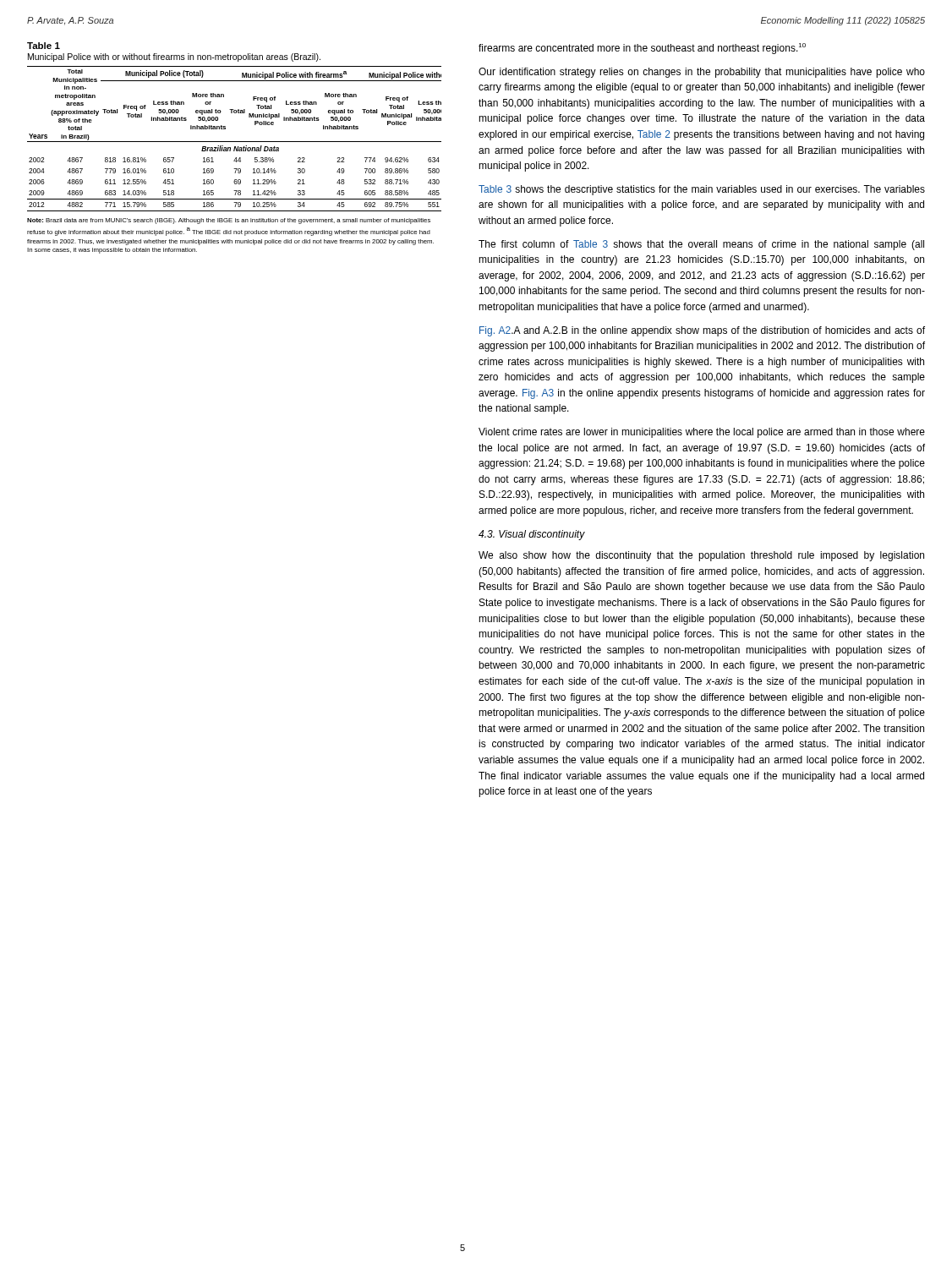Find a section header
This screenshot has width=952, height=1268.
(x=531, y=534)
